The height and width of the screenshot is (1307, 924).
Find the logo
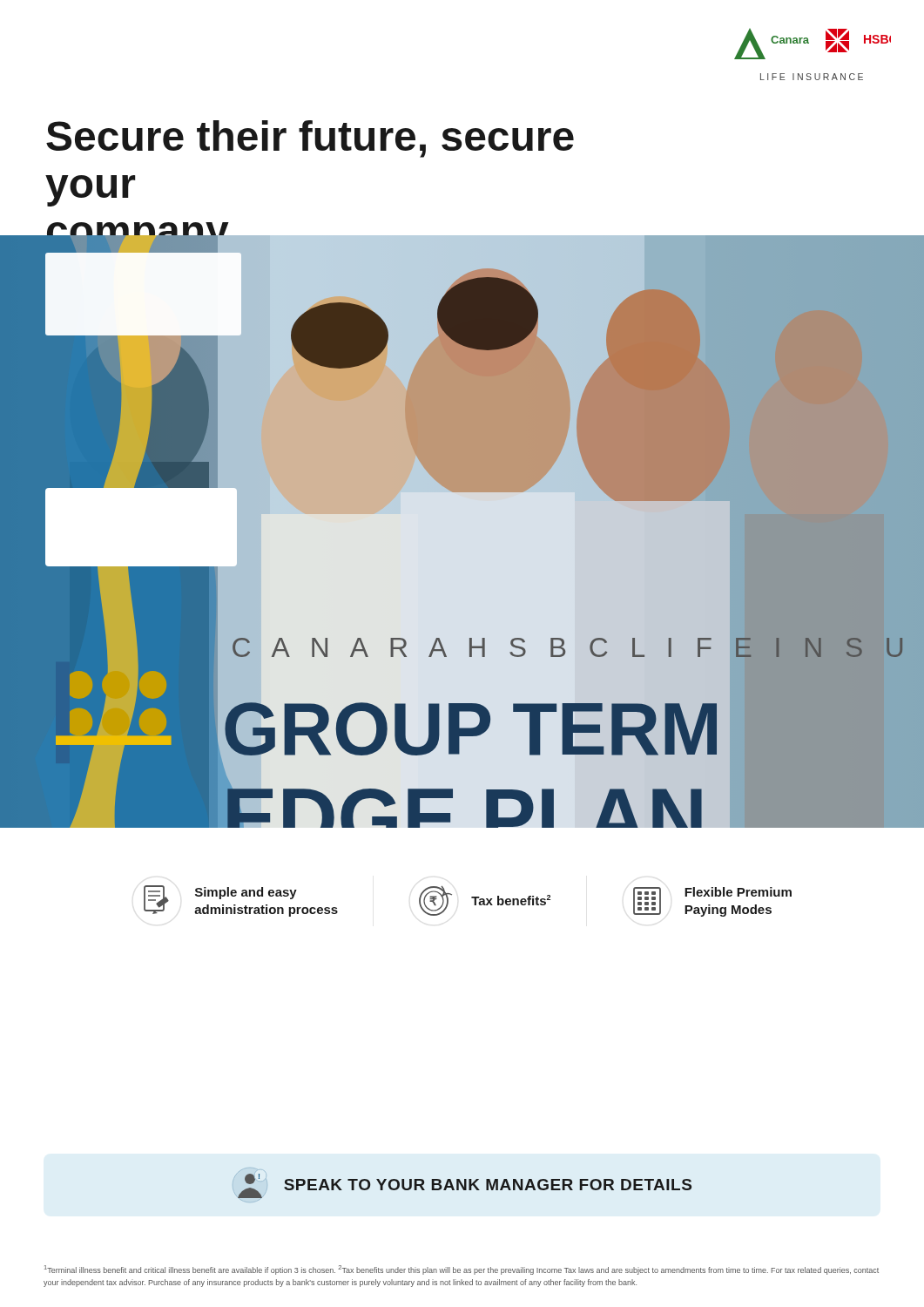813,53
